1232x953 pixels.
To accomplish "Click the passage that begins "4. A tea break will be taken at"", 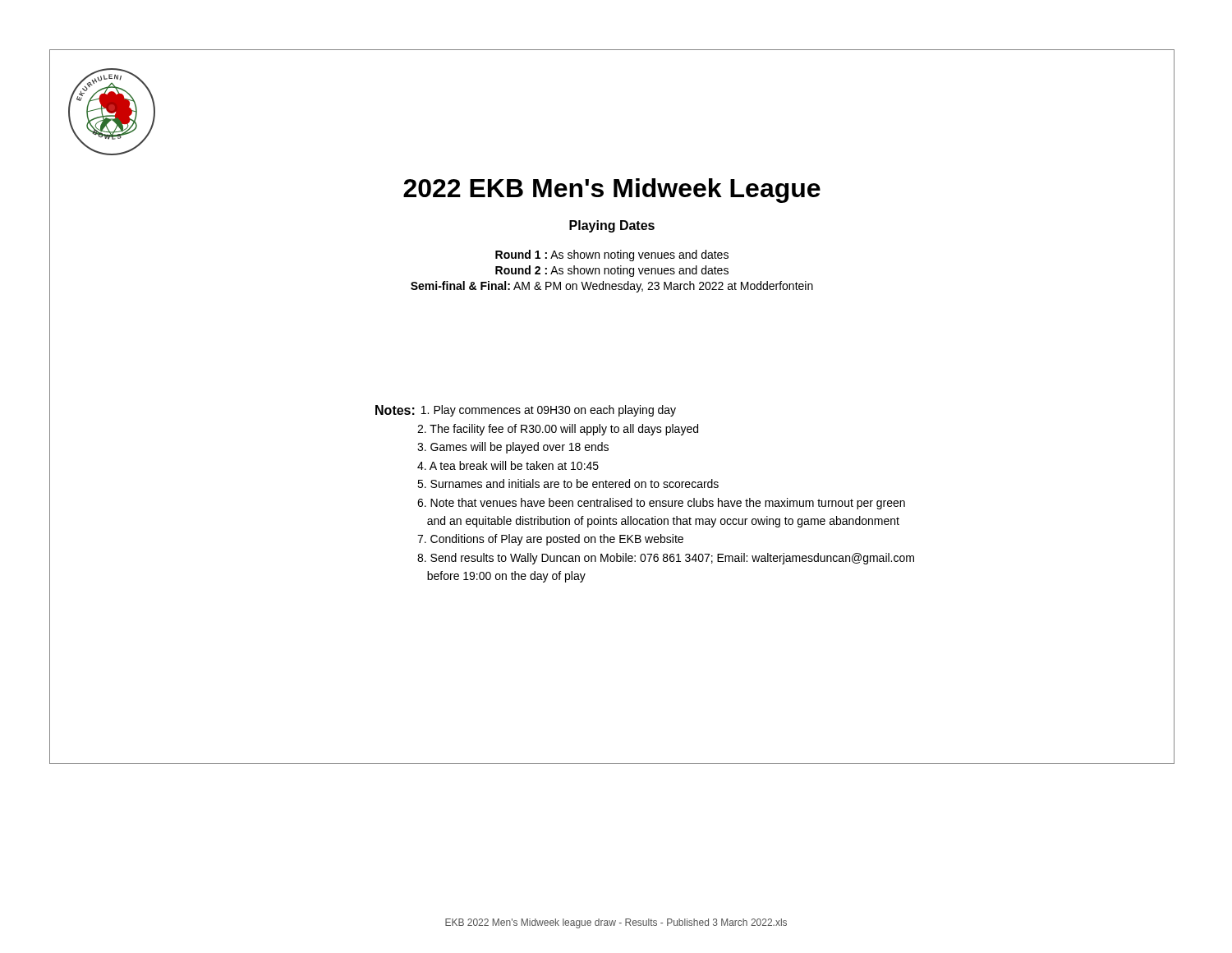I will 508,466.
